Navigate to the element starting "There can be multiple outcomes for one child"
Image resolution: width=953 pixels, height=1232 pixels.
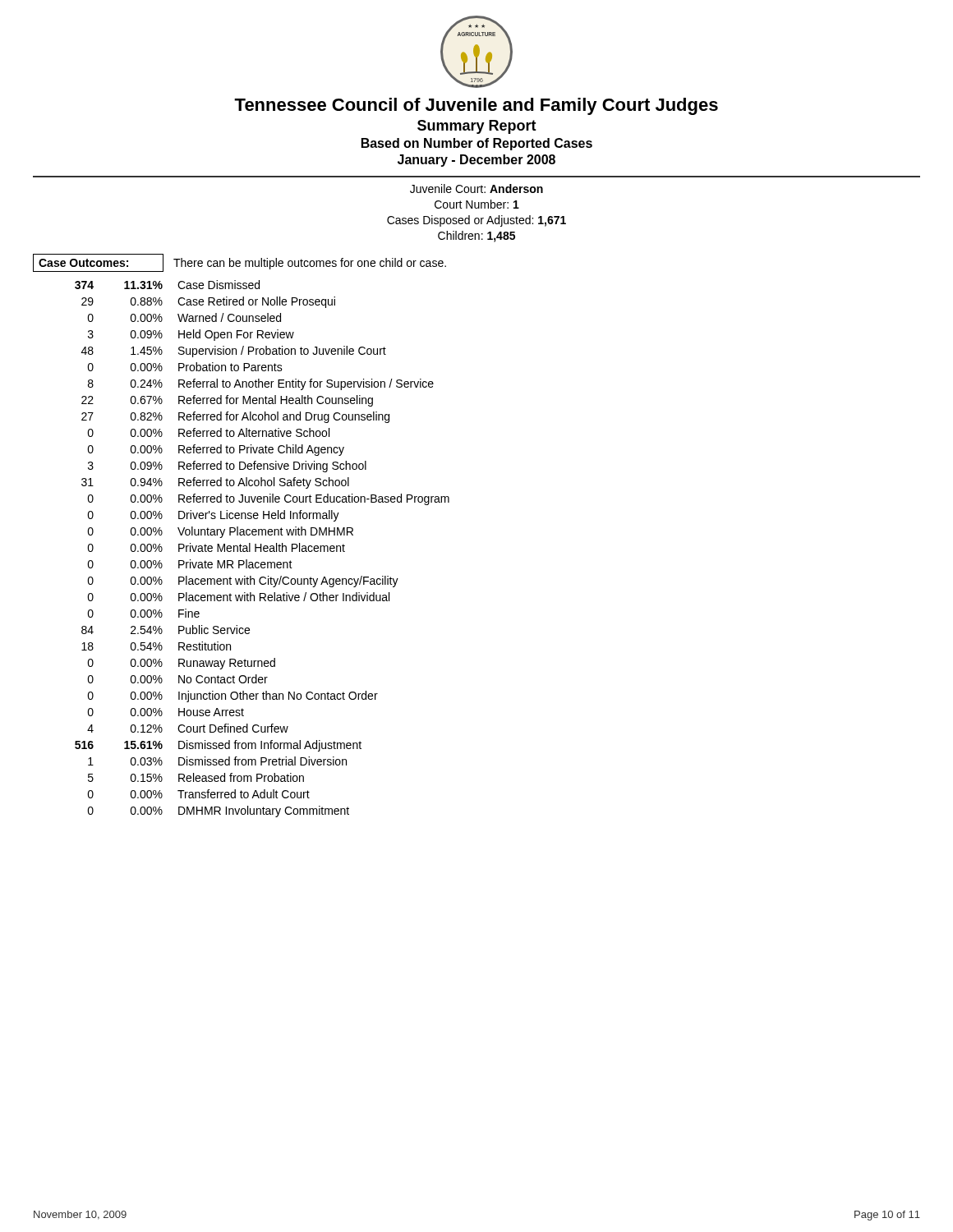[x=310, y=263]
